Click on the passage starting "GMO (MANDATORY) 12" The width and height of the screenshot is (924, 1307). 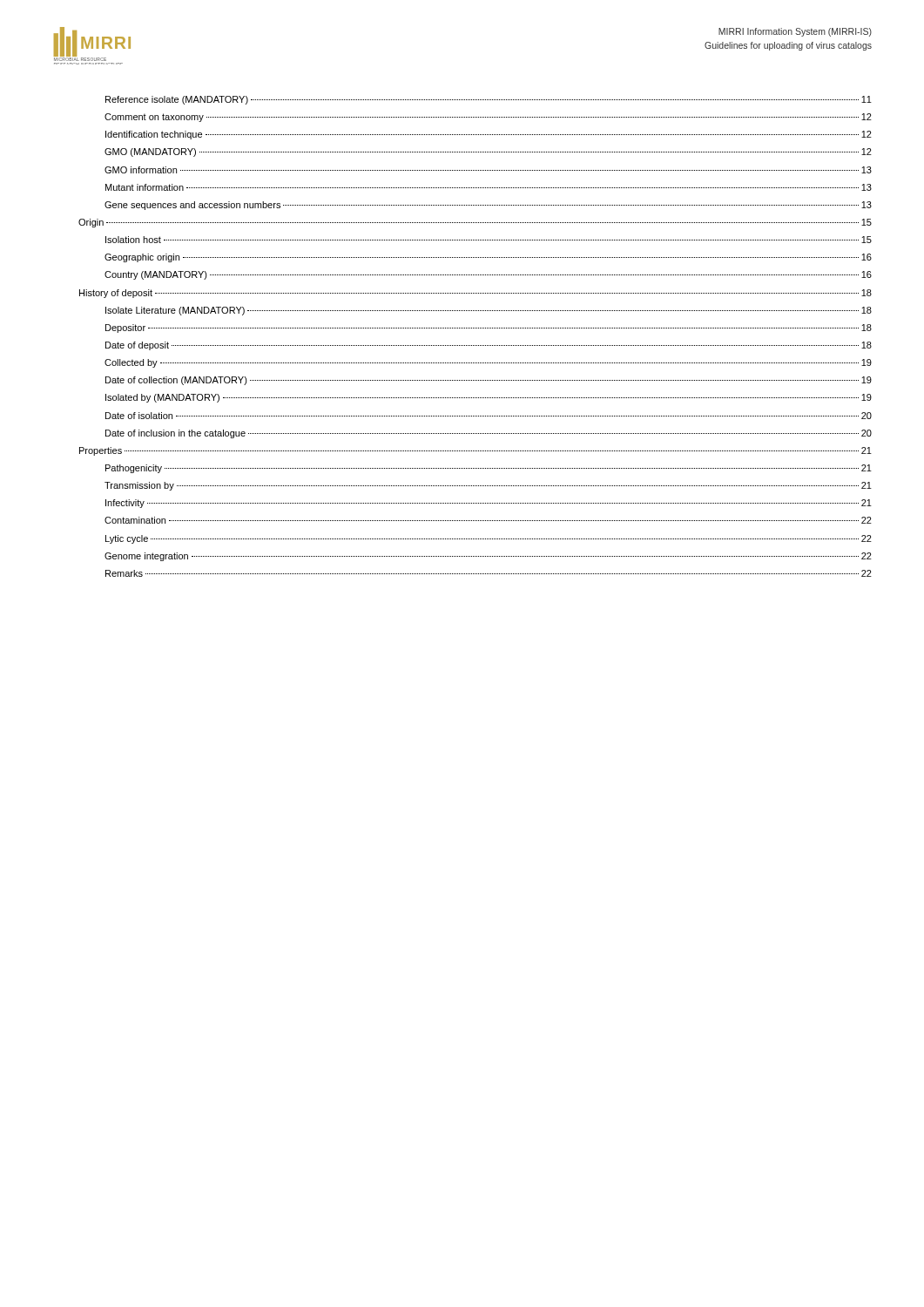point(488,152)
